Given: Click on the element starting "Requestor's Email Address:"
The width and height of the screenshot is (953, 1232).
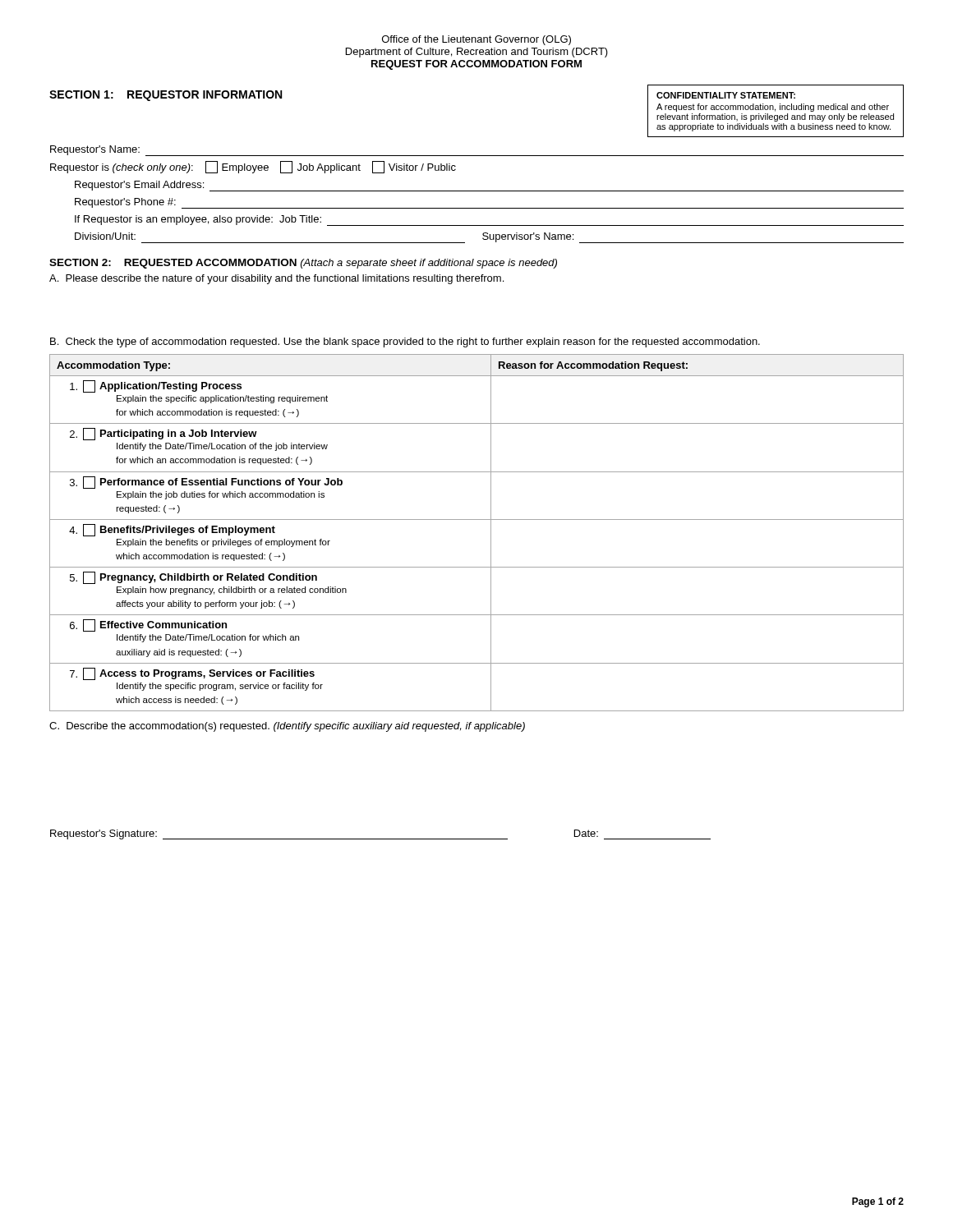Looking at the screenshot, I should pos(489,184).
